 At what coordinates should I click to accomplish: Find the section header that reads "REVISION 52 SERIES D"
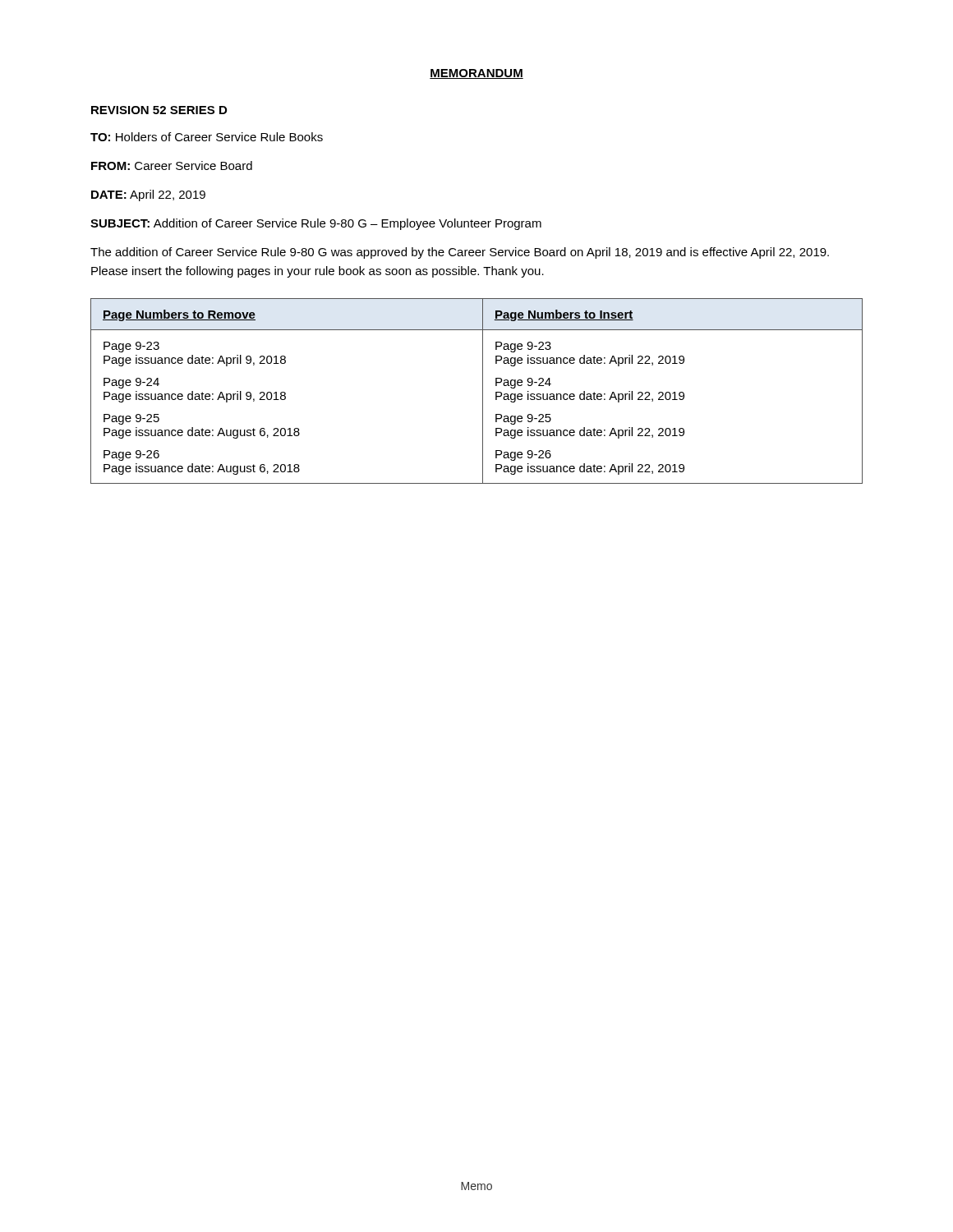(x=159, y=110)
